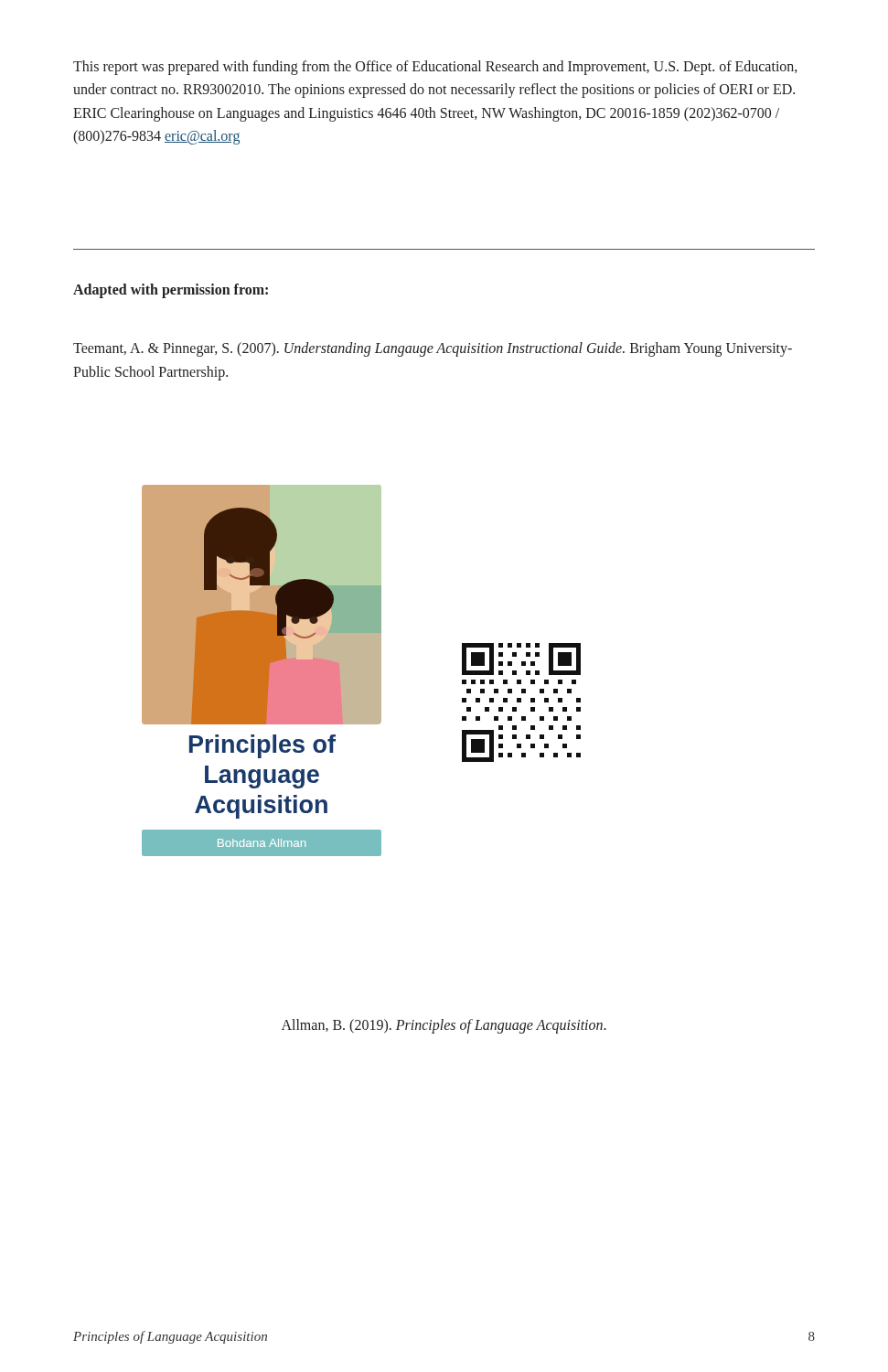Image resolution: width=888 pixels, height=1372 pixels.
Task: Where is the passage that starts "Teemant, A. & Pinnegar, S. (2007). Understanding"?
Action: pos(433,360)
